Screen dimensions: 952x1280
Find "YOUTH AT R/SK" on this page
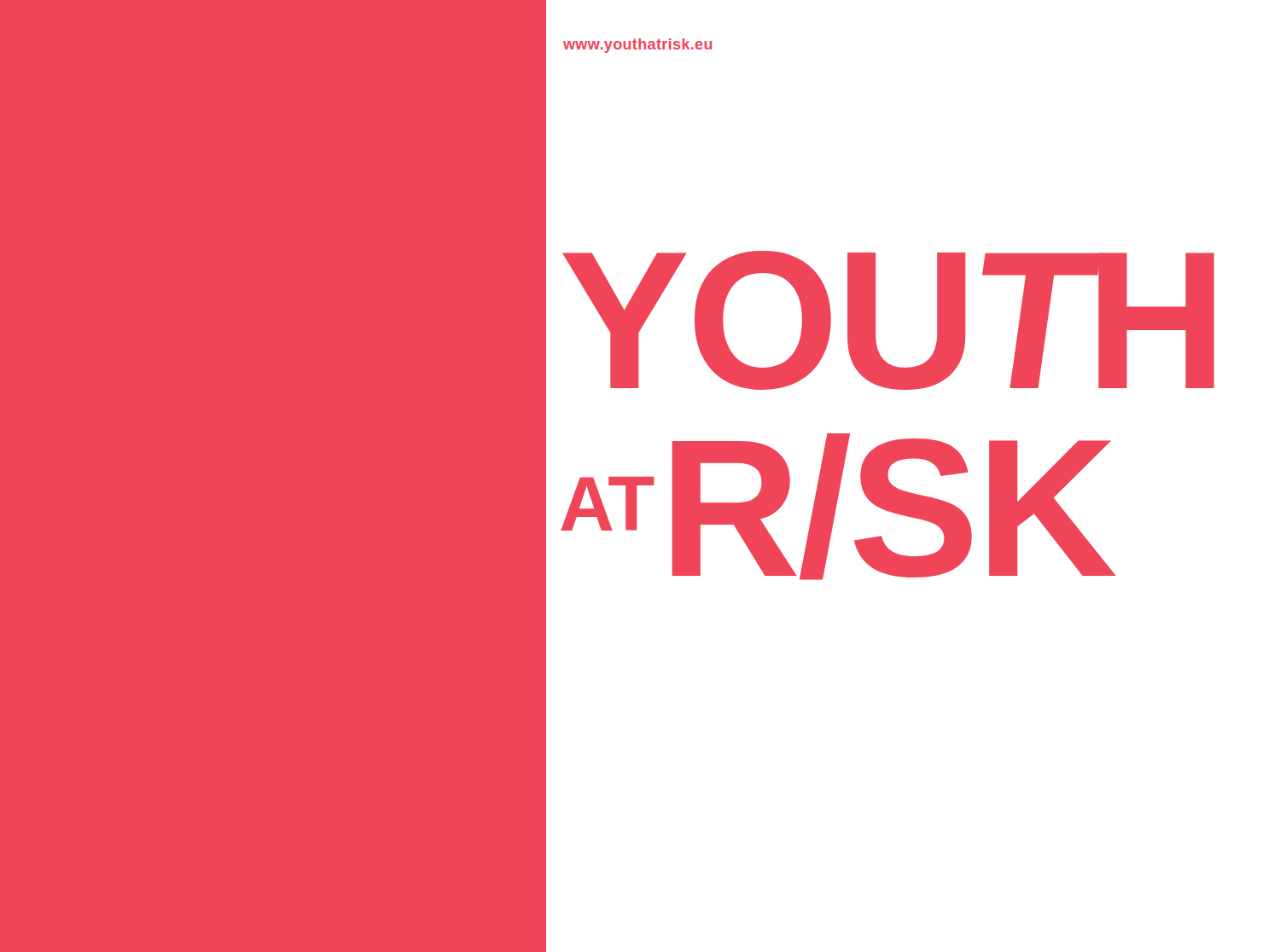909,414
